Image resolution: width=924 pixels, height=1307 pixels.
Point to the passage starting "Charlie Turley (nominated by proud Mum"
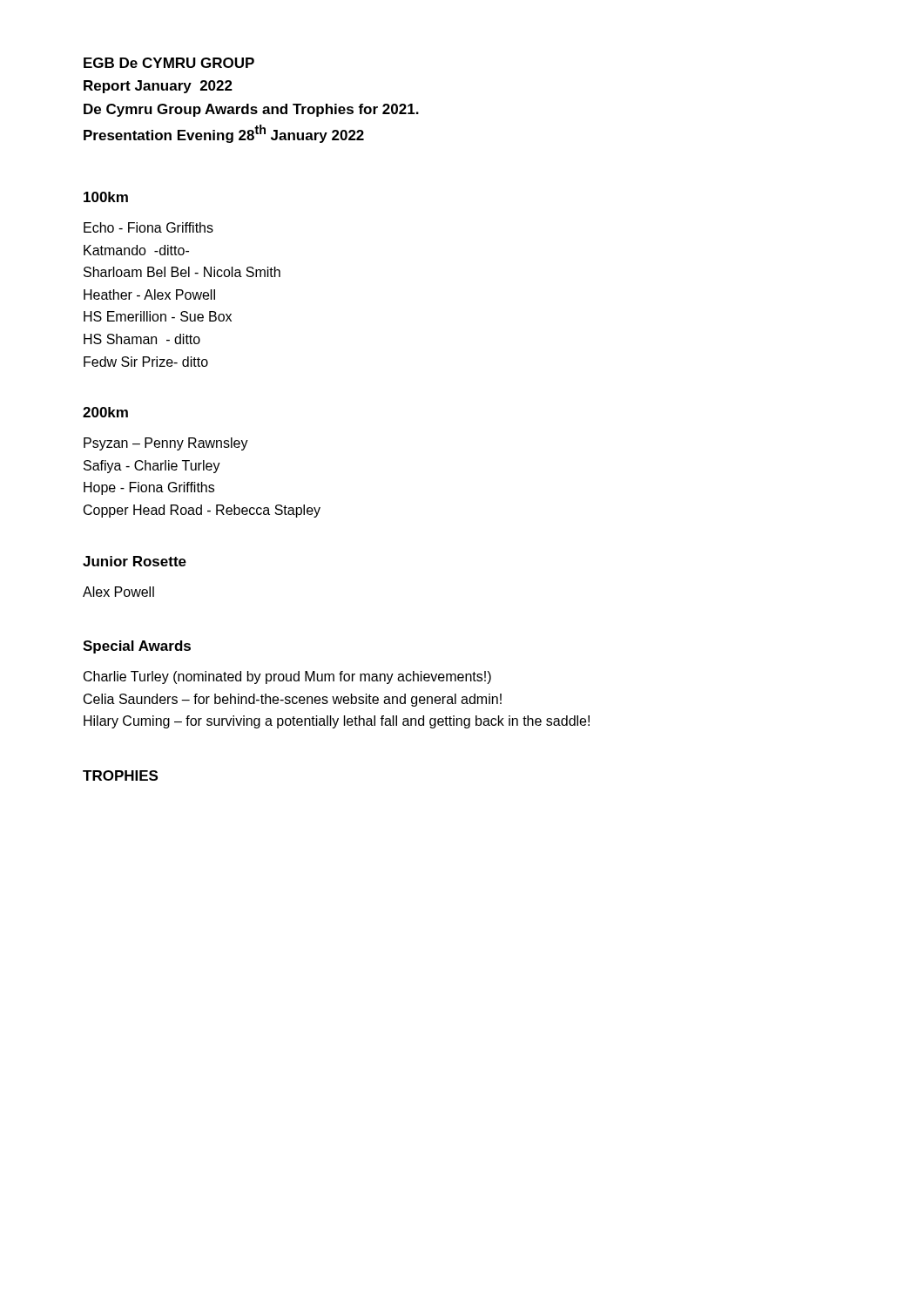coord(337,699)
